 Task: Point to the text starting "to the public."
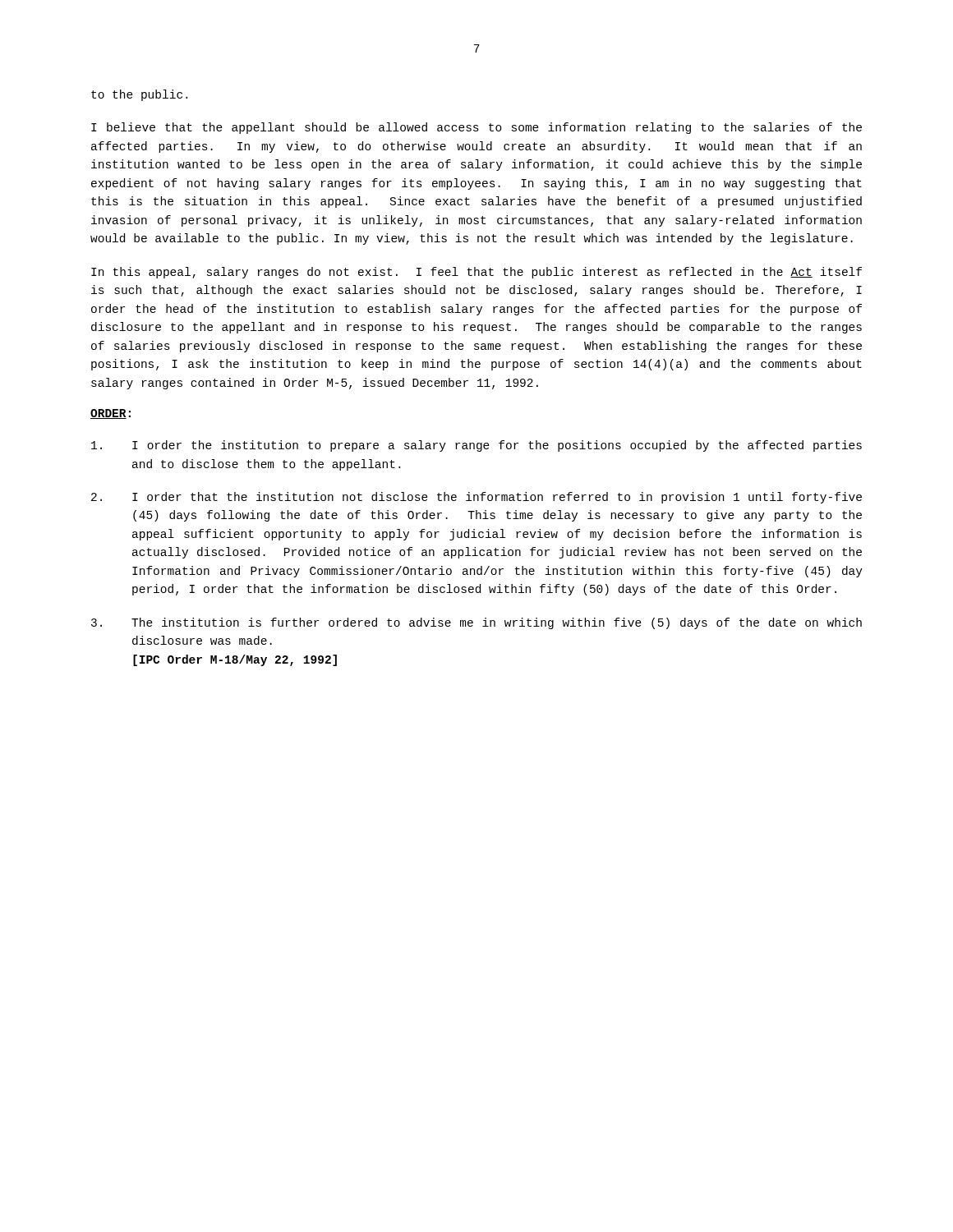click(x=140, y=95)
